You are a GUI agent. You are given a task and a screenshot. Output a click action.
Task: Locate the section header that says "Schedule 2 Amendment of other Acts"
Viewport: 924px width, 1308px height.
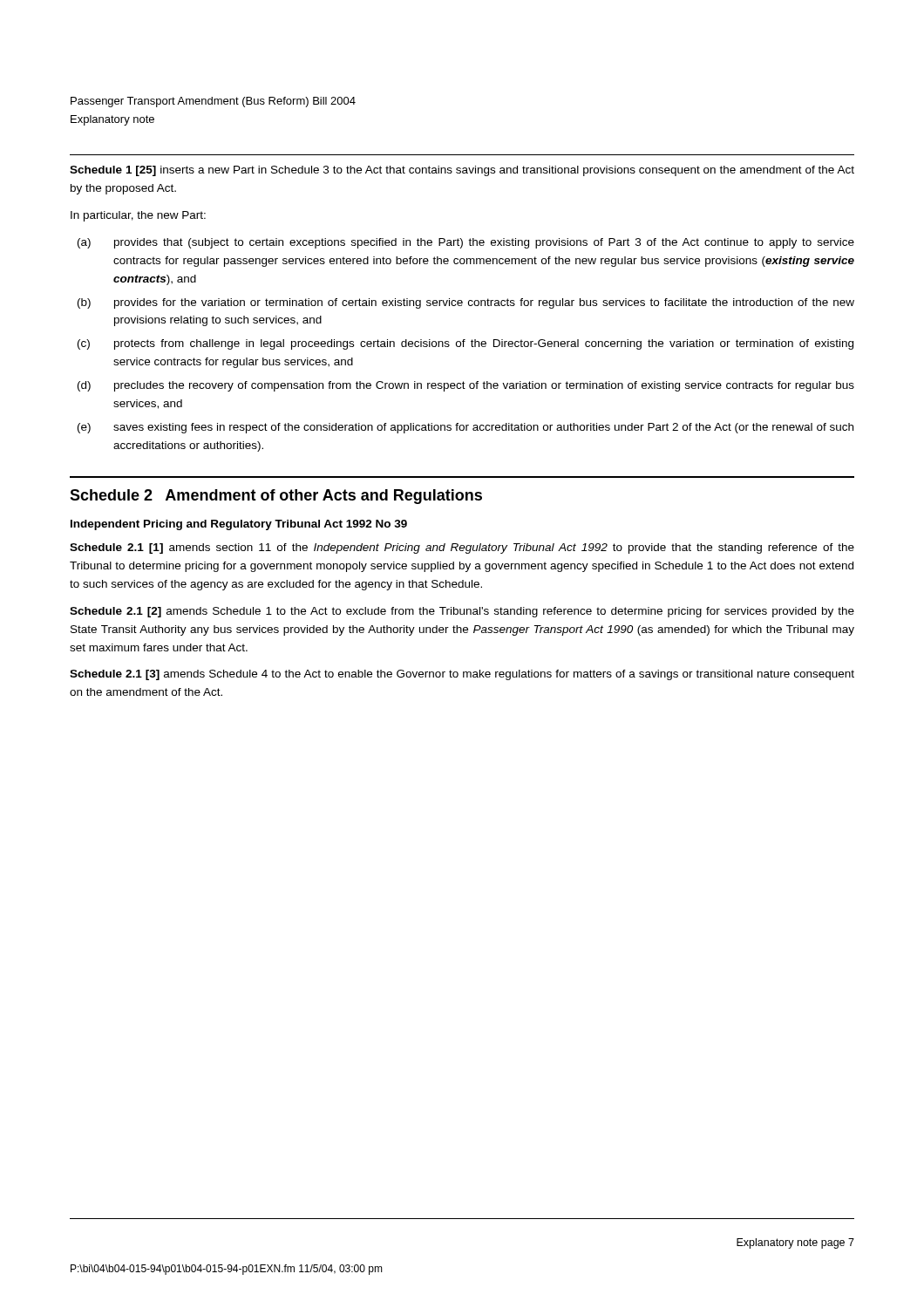(276, 495)
